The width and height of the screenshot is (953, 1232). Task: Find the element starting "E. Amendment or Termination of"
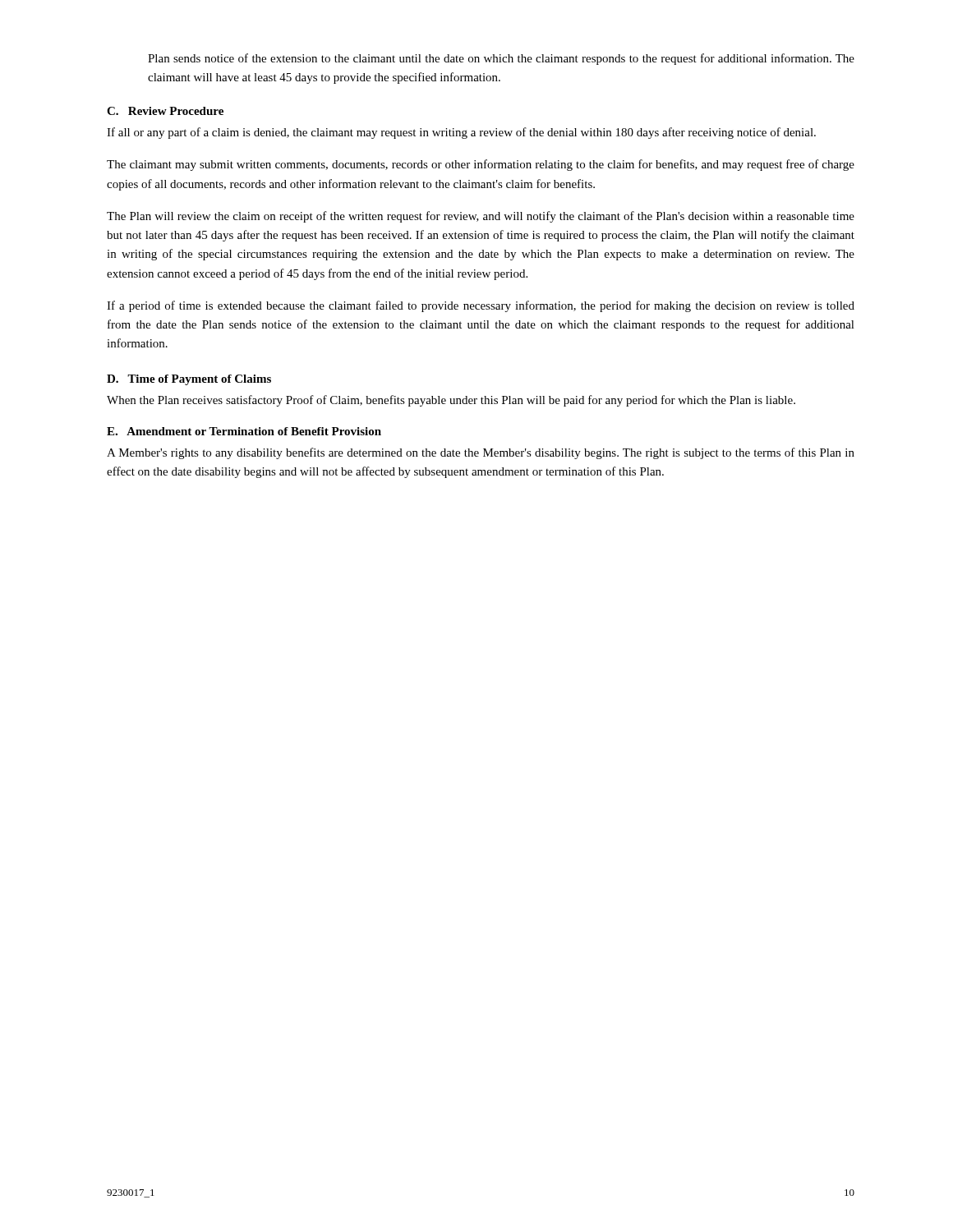[244, 431]
